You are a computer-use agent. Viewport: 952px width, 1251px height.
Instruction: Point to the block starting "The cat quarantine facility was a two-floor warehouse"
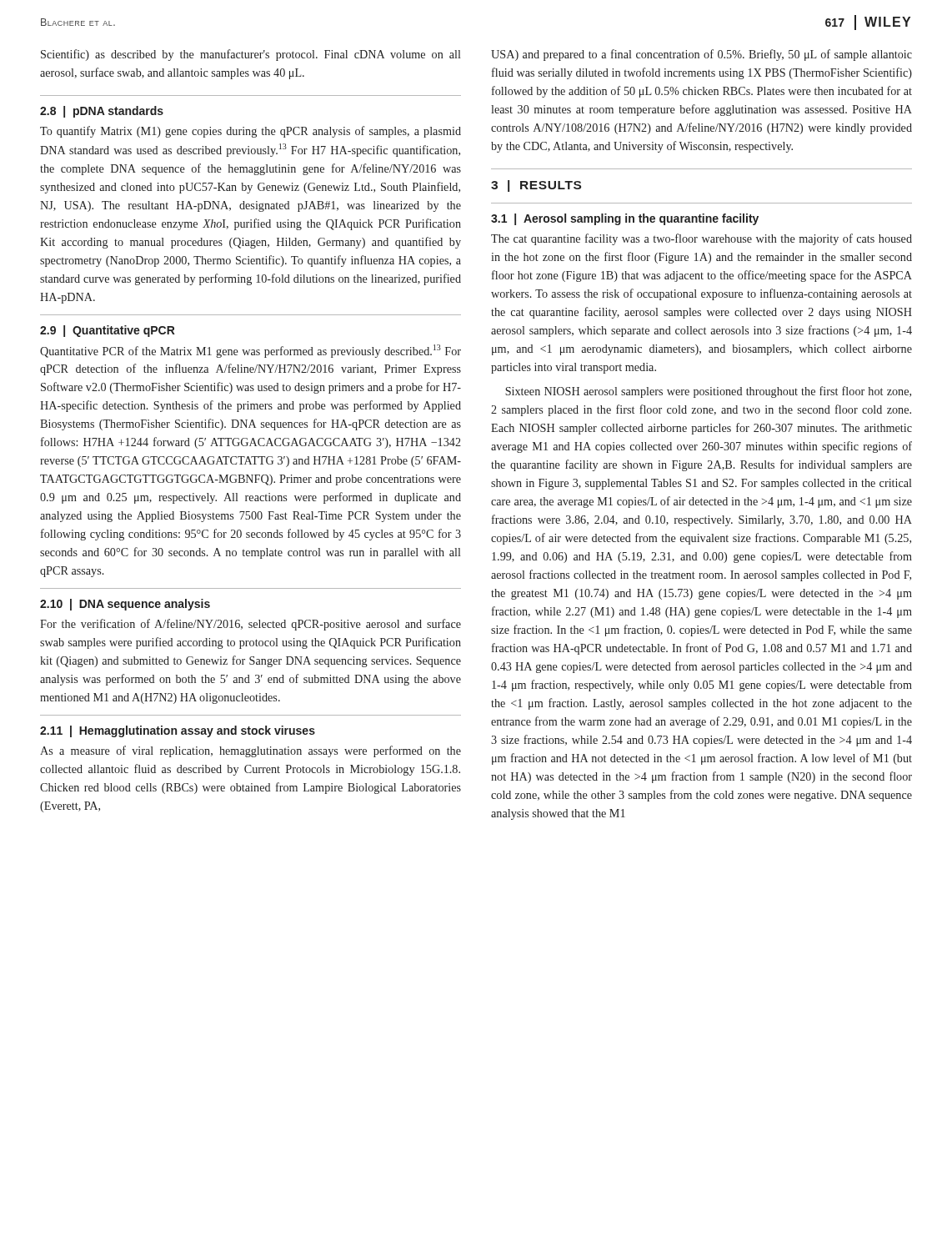click(x=702, y=303)
